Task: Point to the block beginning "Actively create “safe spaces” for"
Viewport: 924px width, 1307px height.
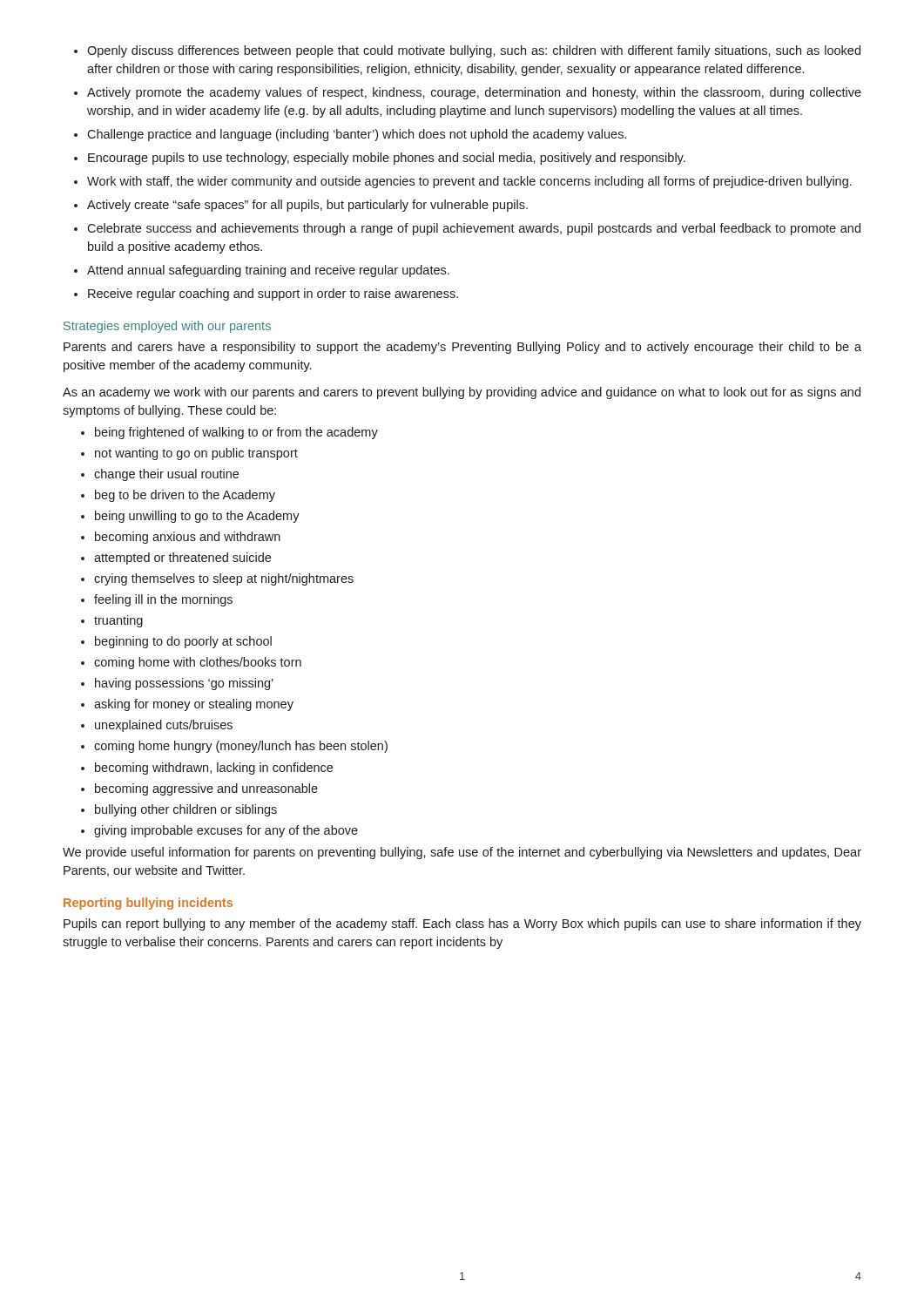Action: pos(474,205)
